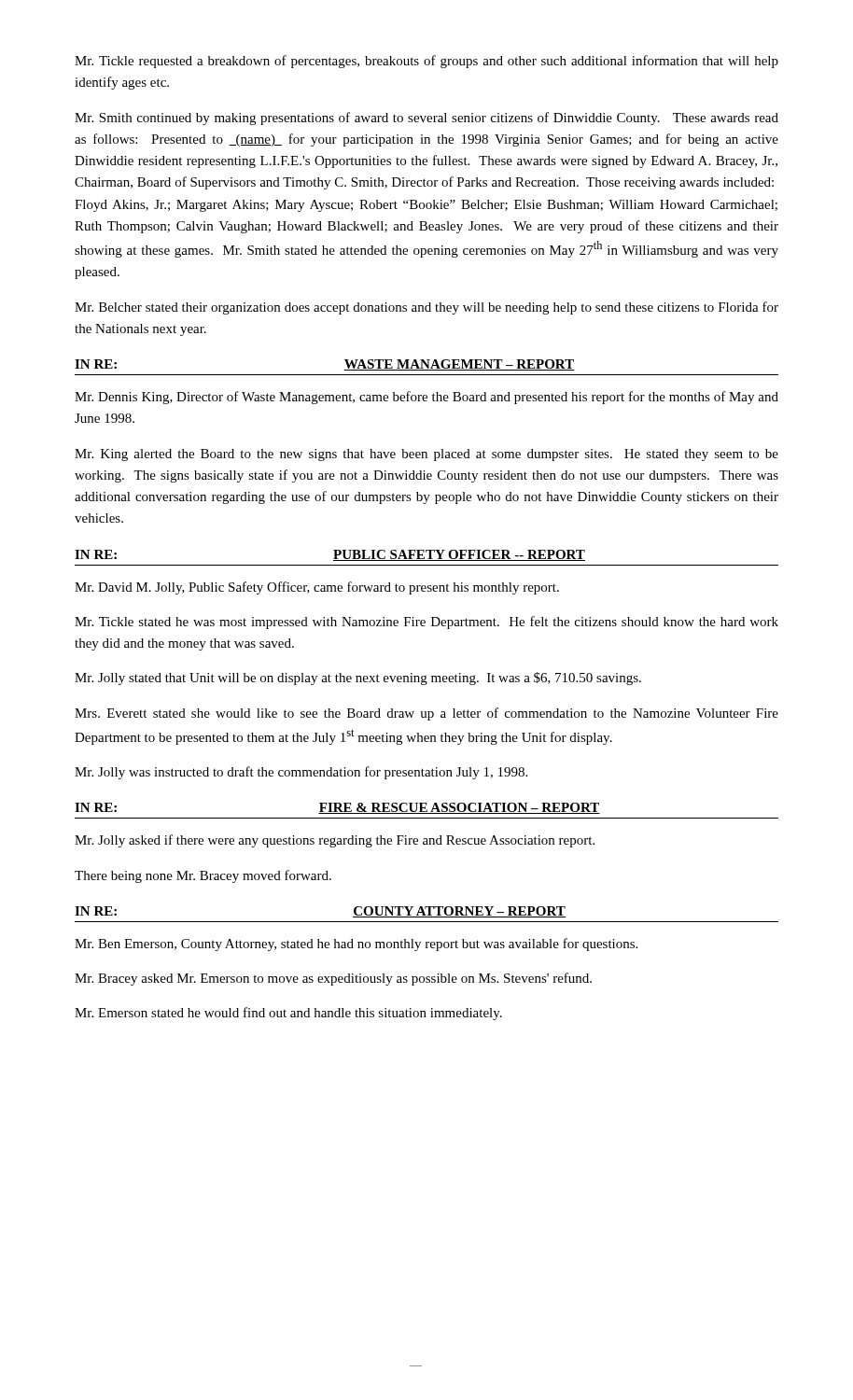
Task: Select the text starting "Mr. Tickle requested a breakdown"
Action: (x=426, y=72)
